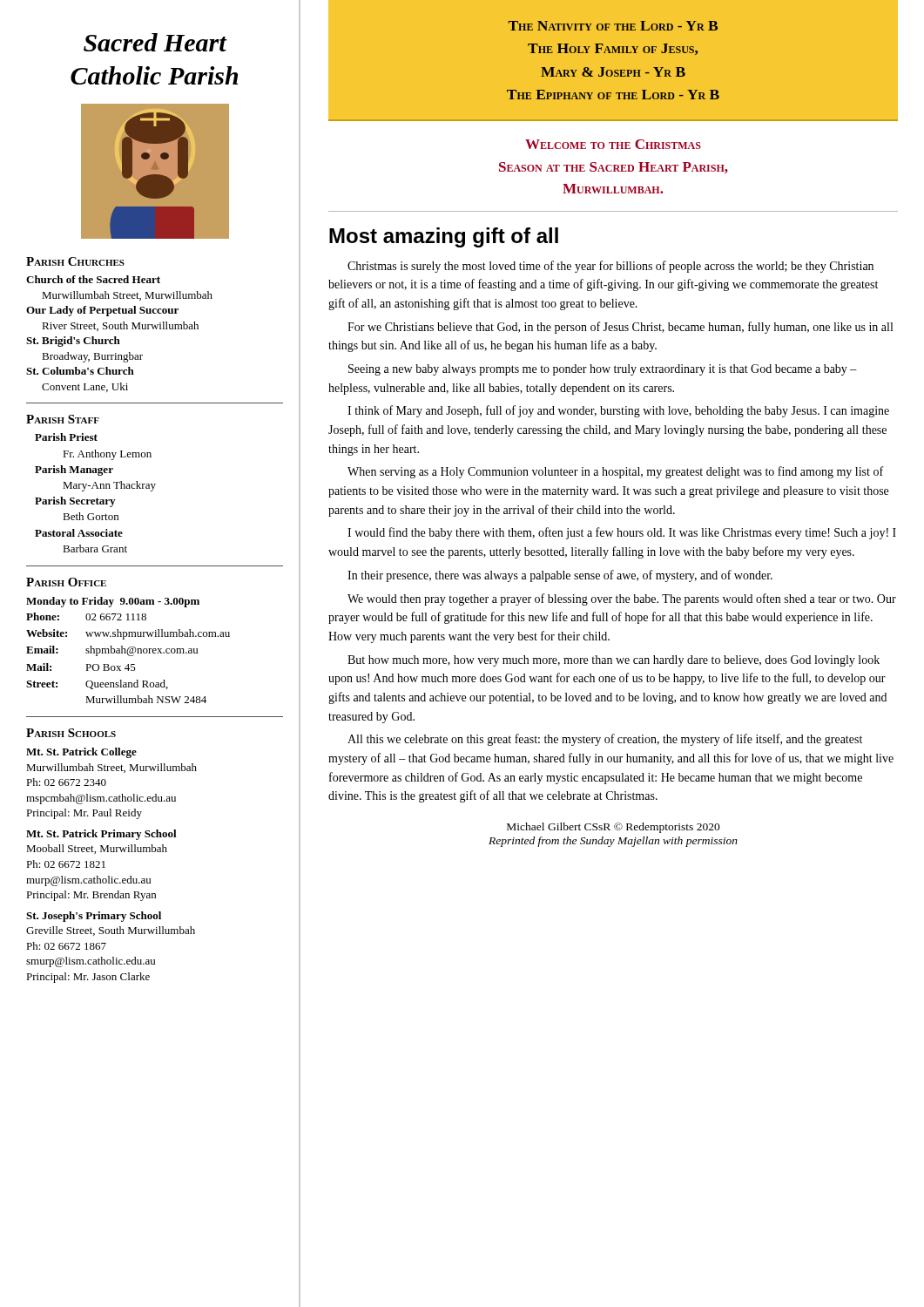Click on the block starting "Church of the"

click(155, 333)
